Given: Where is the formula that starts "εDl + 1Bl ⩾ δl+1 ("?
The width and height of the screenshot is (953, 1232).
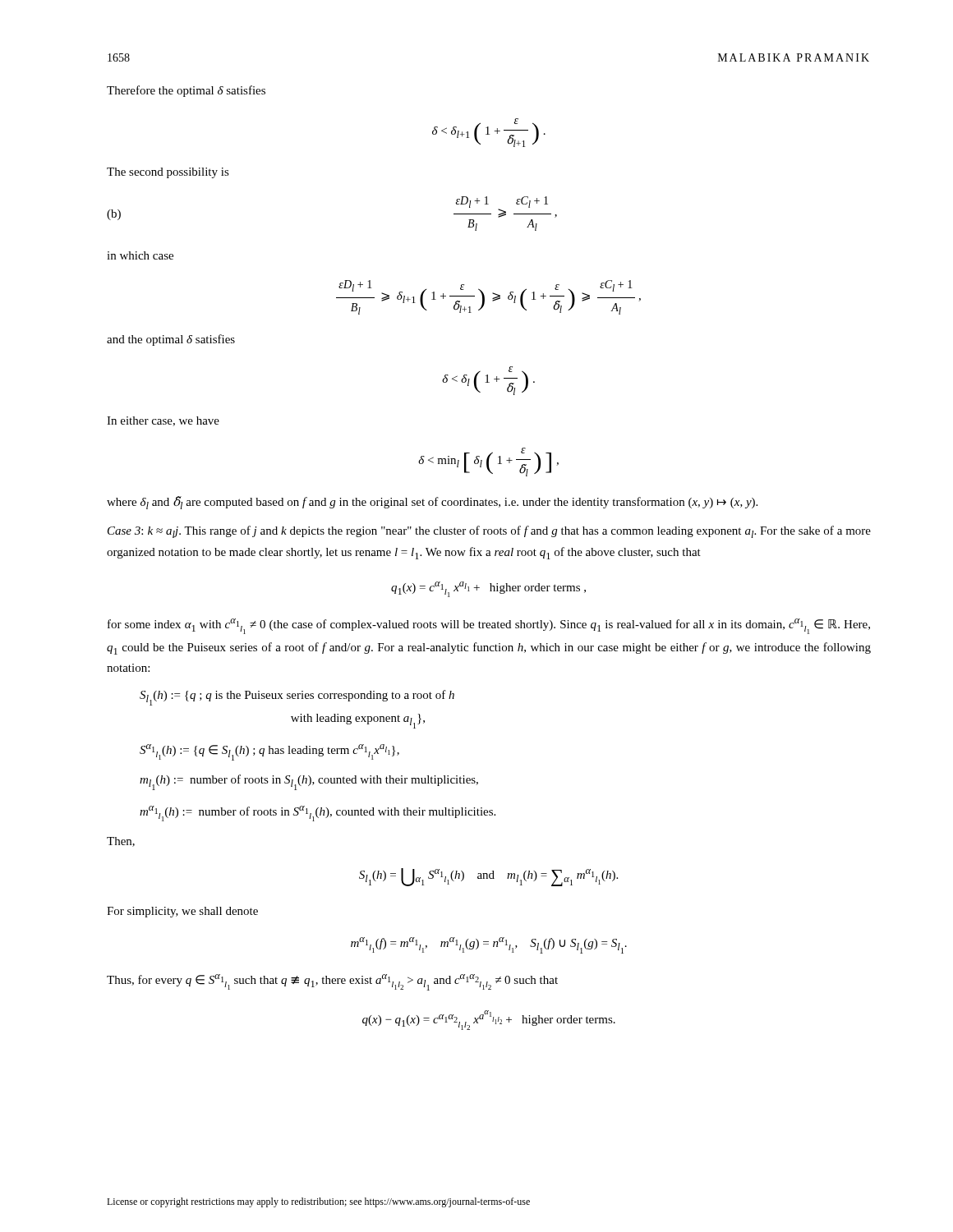Looking at the screenshot, I should 489,298.
